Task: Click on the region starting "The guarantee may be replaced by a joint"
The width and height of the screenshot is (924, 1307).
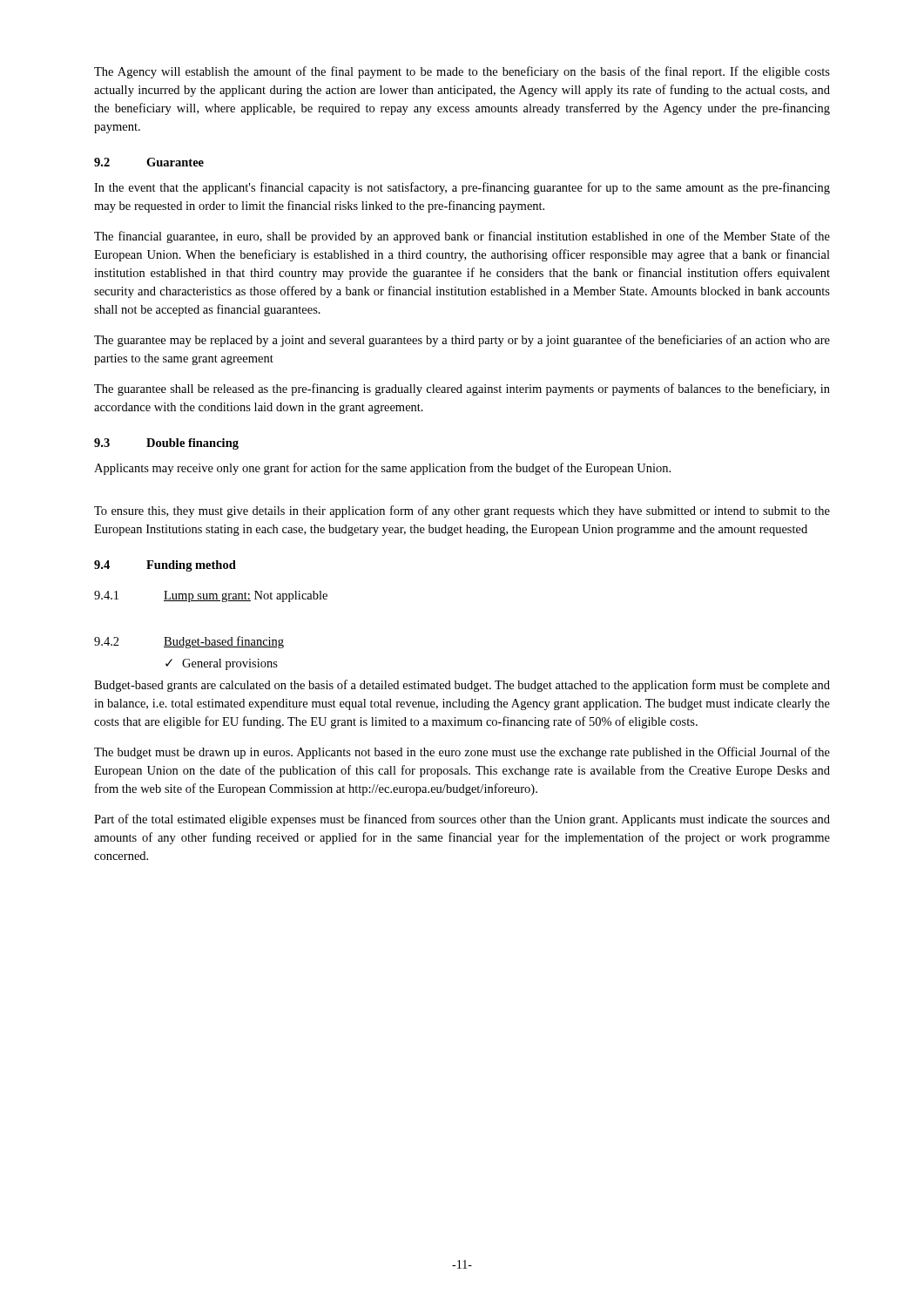Action: click(x=462, y=350)
